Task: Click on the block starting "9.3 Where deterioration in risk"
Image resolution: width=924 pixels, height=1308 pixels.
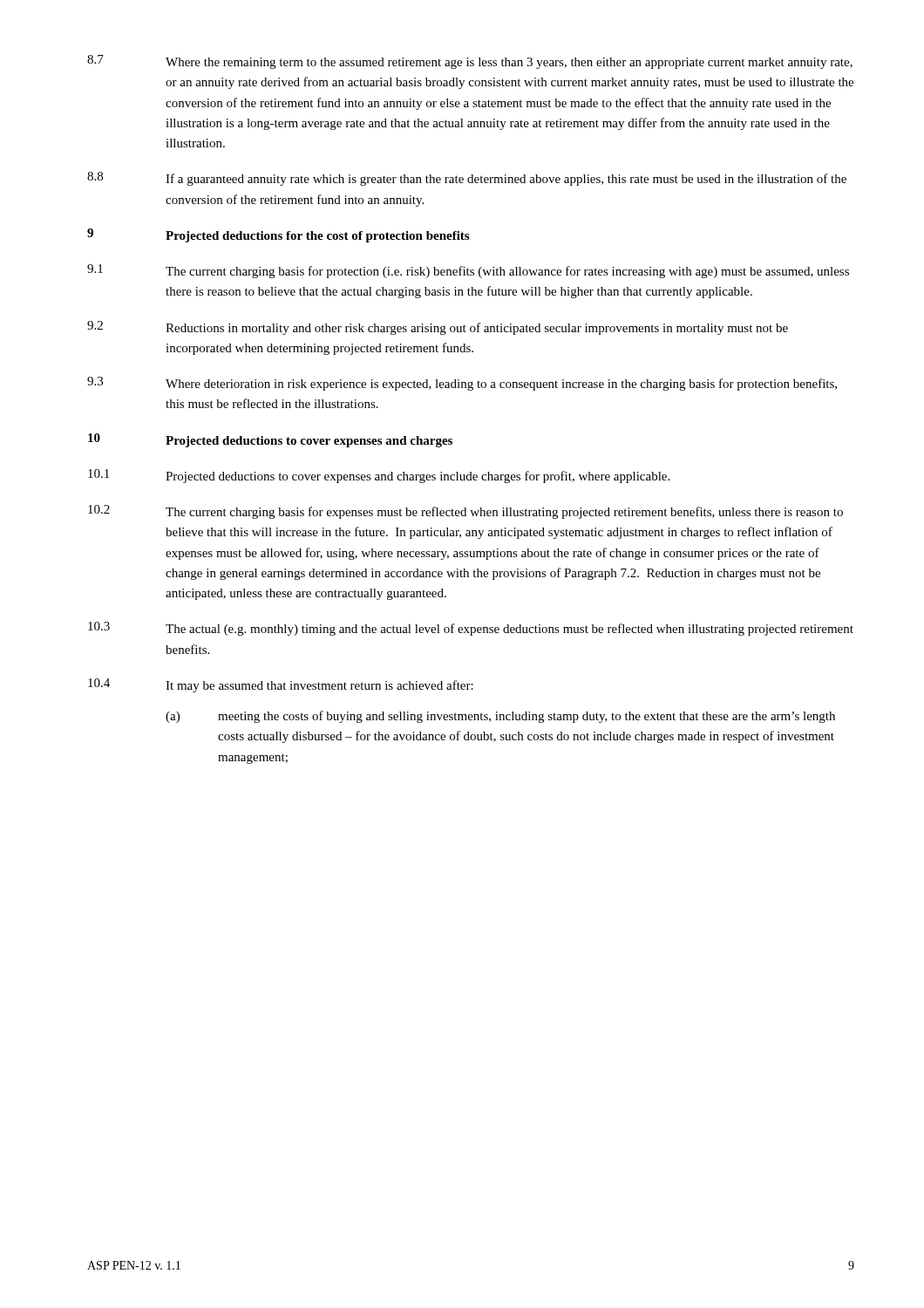Action: pos(471,394)
